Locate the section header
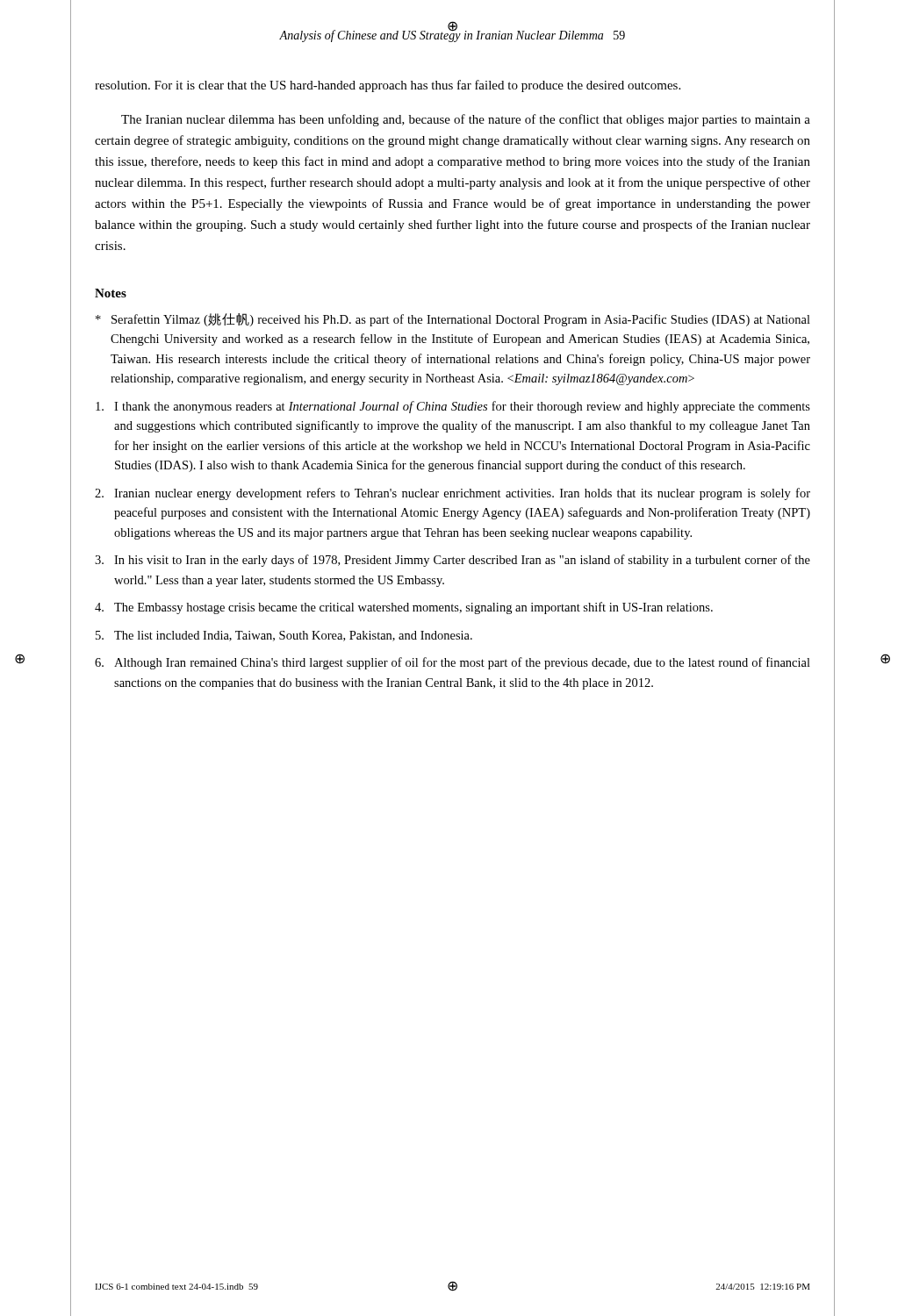Viewport: 905px width, 1316px height. click(x=111, y=293)
